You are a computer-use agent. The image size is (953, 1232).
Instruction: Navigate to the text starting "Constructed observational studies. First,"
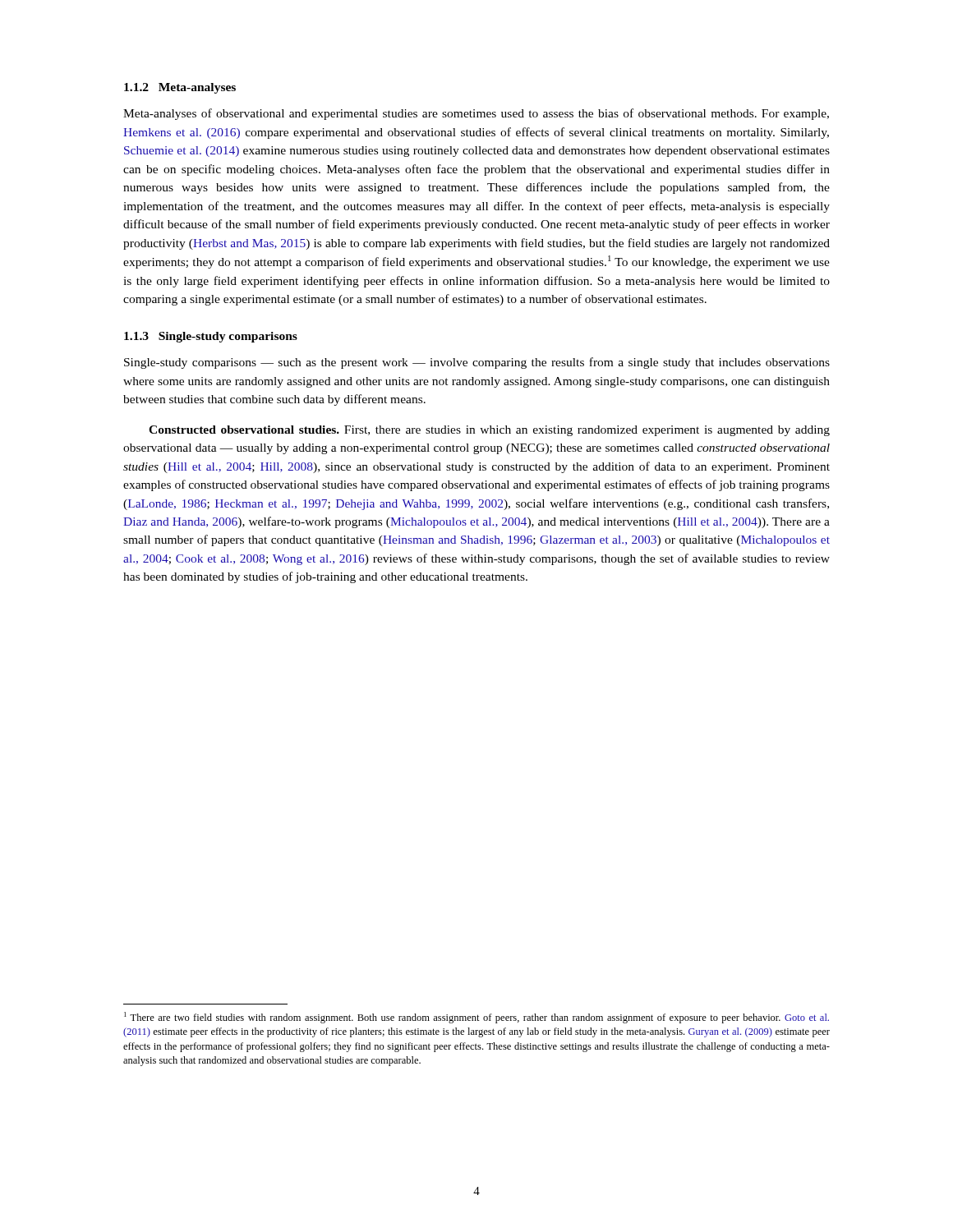pos(476,503)
